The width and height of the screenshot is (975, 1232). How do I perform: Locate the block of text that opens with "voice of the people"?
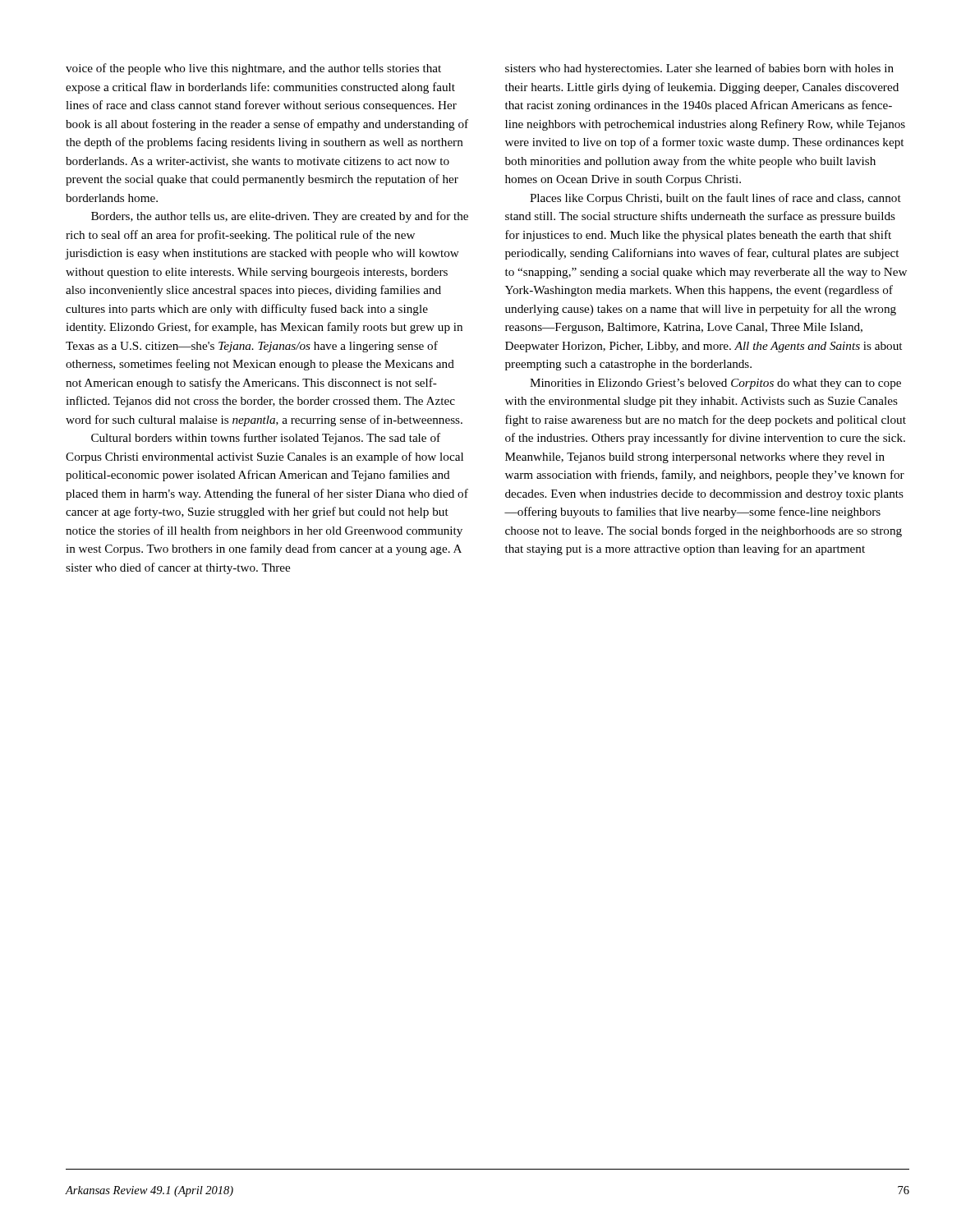click(x=268, y=318)
